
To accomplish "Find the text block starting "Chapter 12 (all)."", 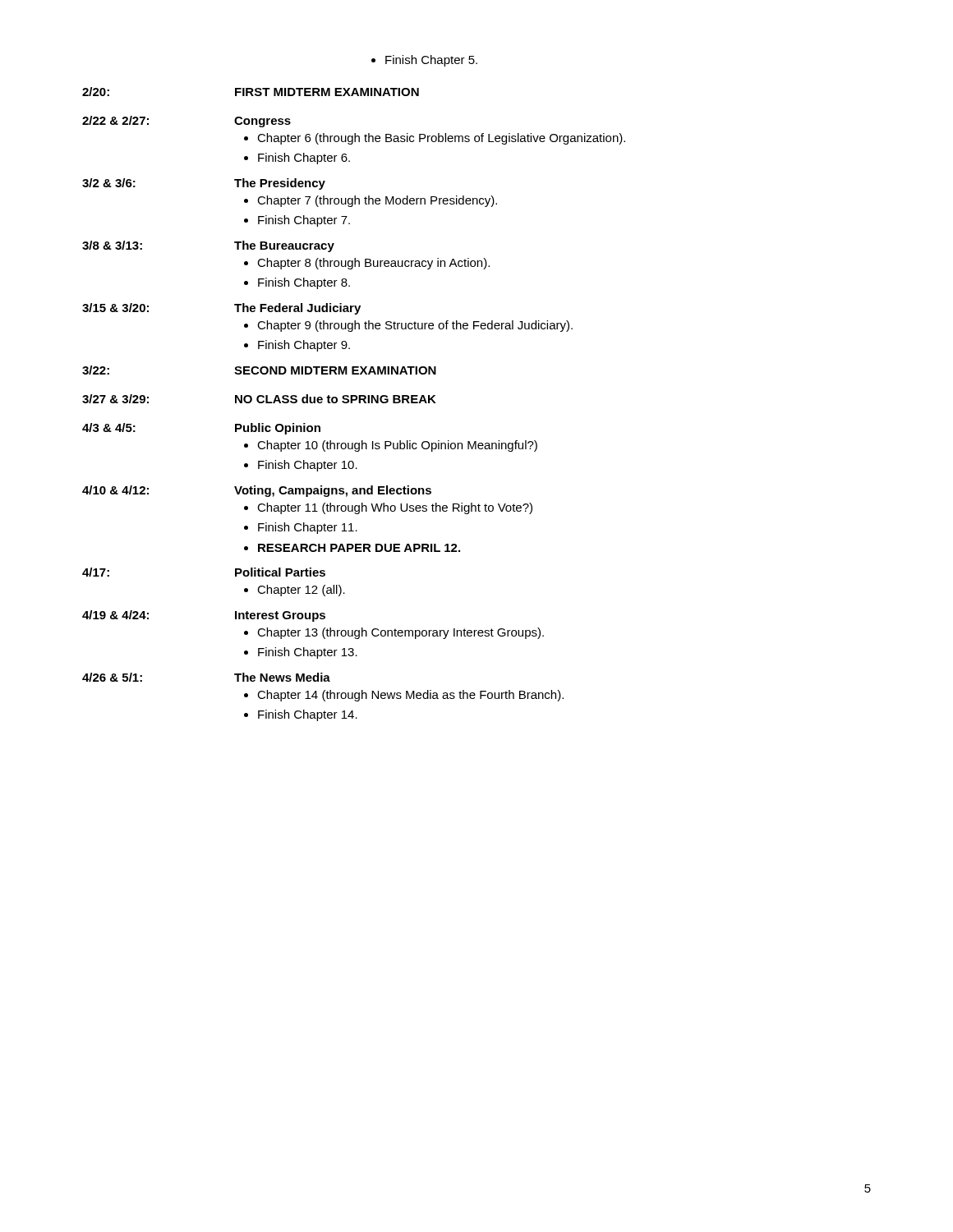I will 301,589.
